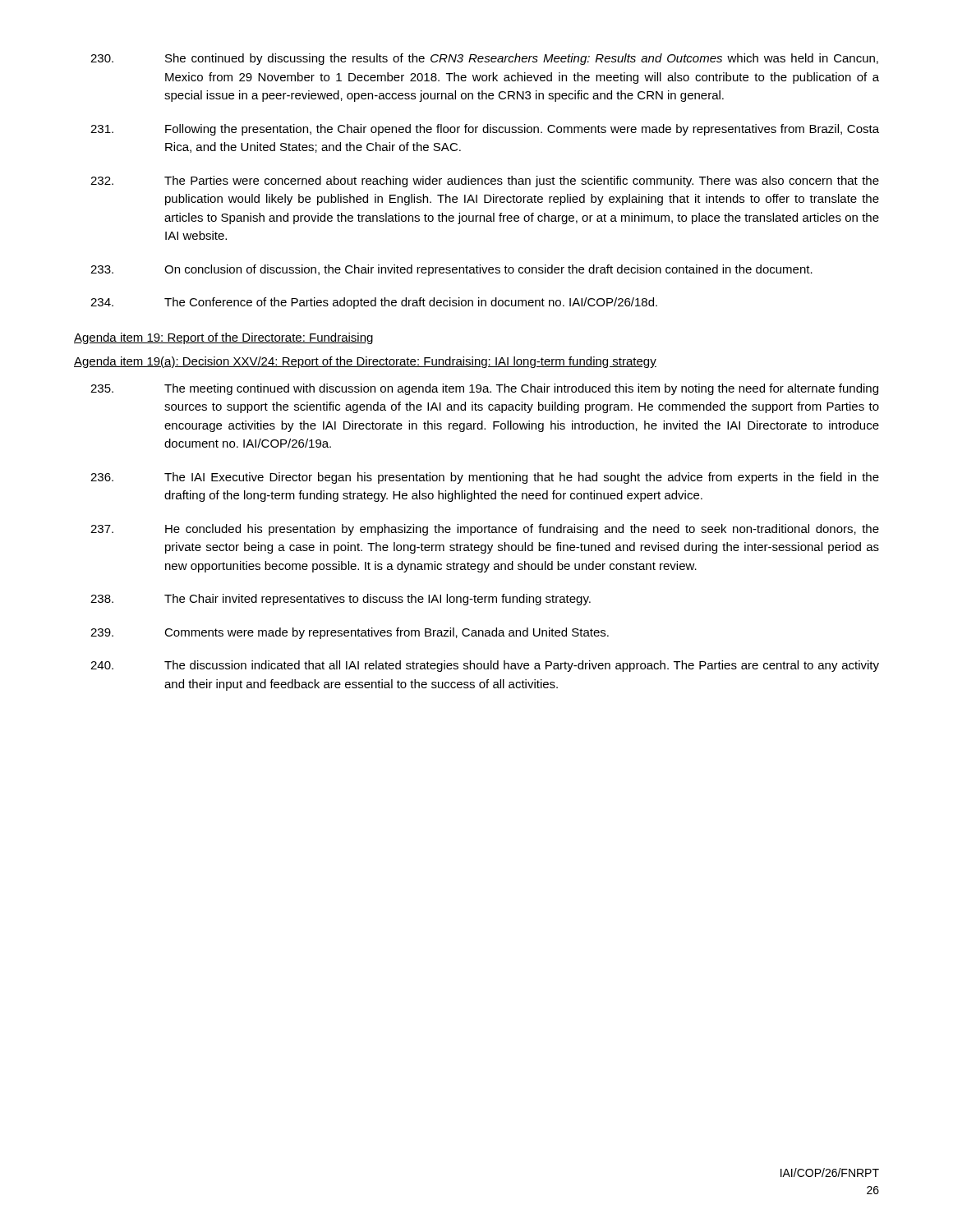The height and width of the screenshot is (1232, 953).
Task: Navigate to the element starting "231. Following the"
Action: [476, 138]
